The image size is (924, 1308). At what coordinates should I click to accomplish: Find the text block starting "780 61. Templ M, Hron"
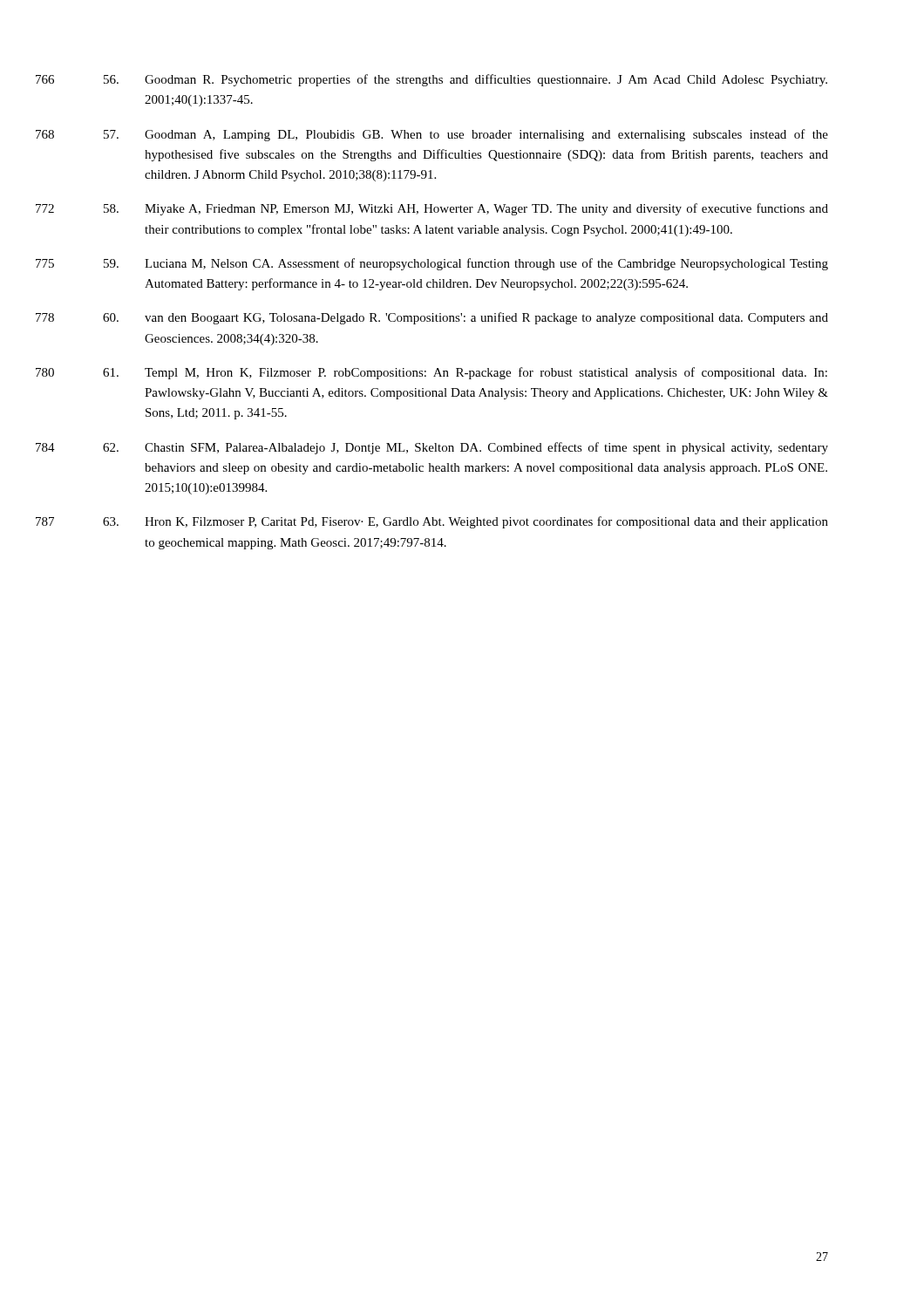(x=462, y=393)
